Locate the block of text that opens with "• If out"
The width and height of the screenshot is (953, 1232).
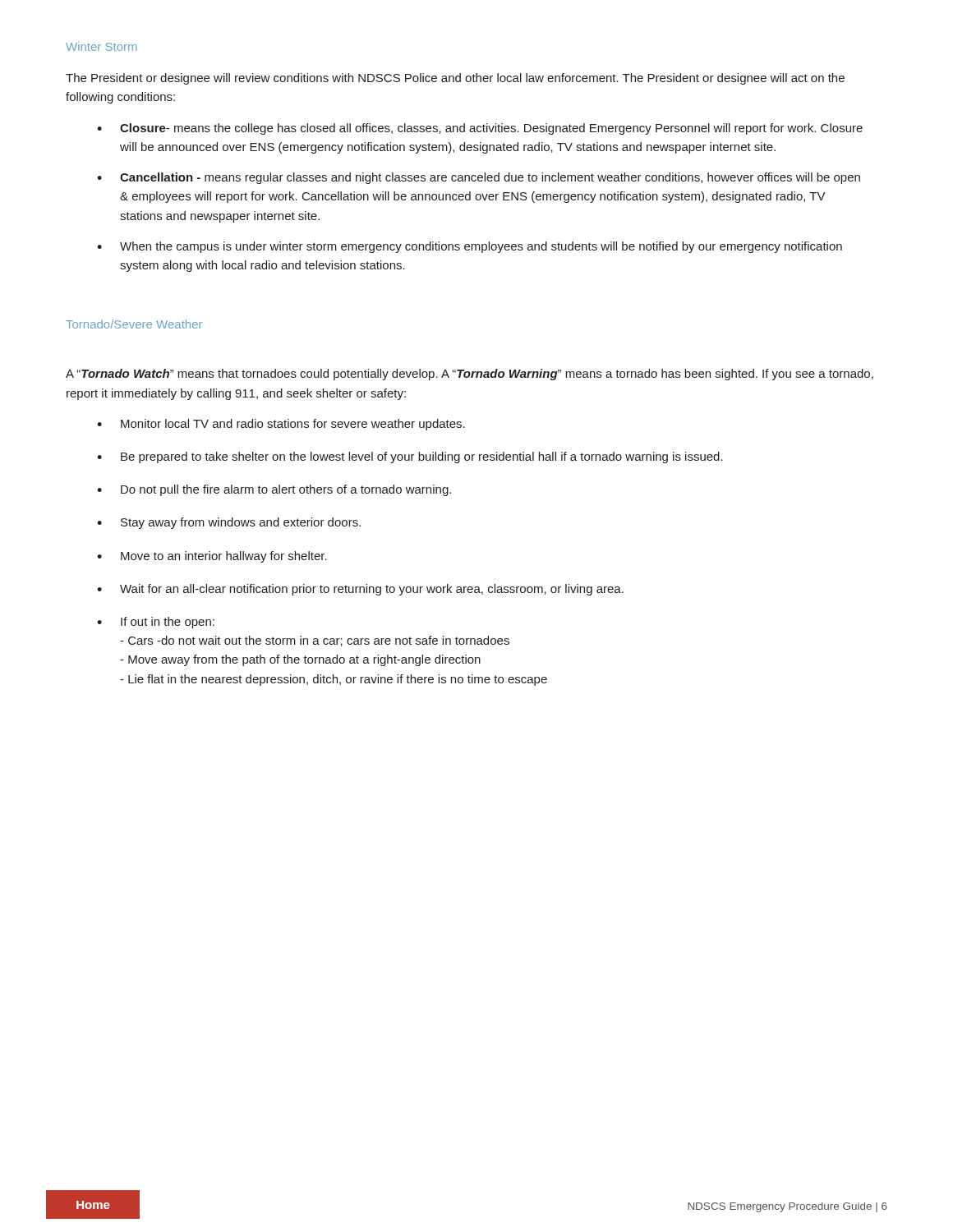click(484, 650)
